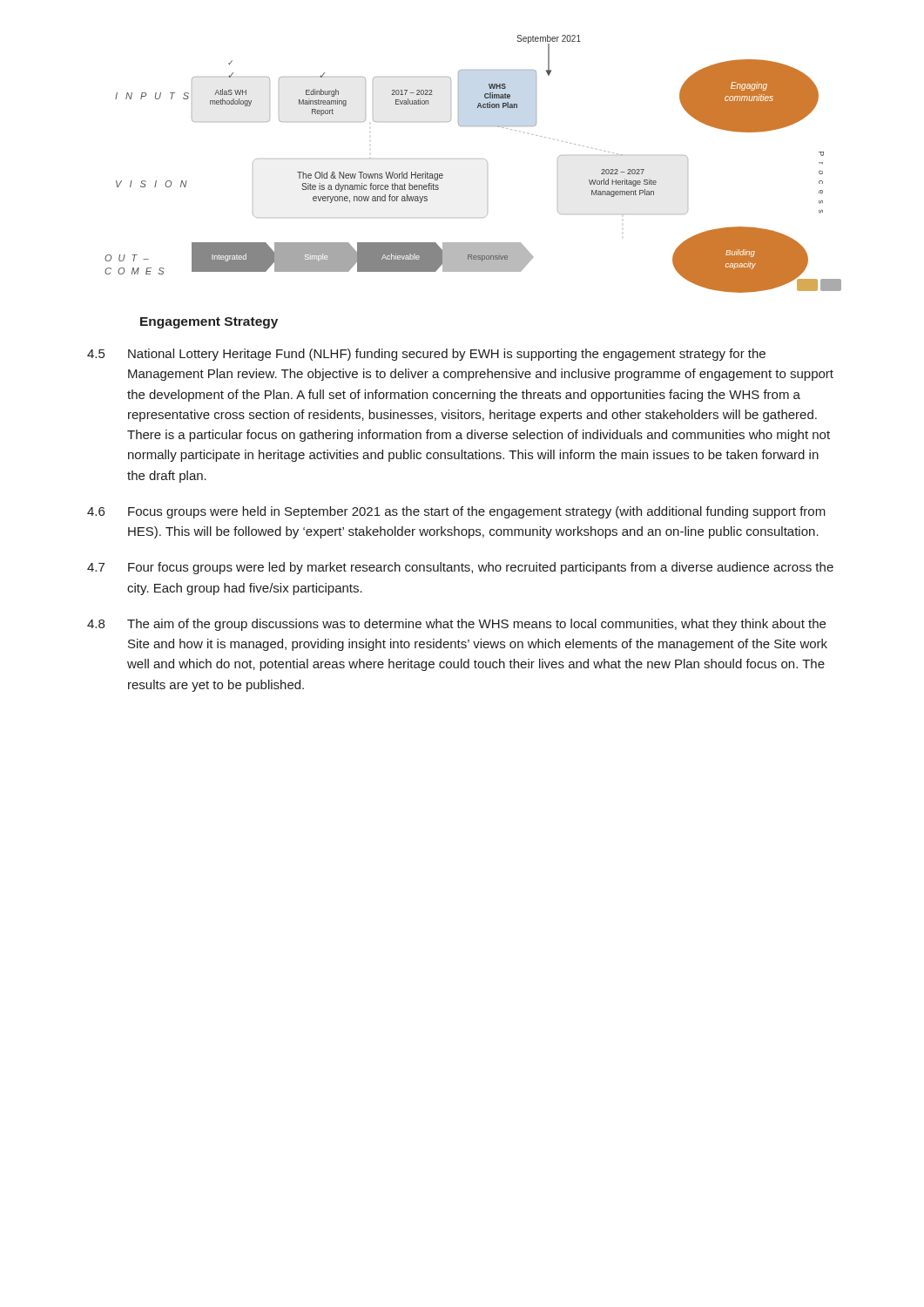This screenshot has height=1307, width=924.
Task: Click on the list item containing "4.6 Focus groups were held in September 2021"
Action: tap(462, 521)
